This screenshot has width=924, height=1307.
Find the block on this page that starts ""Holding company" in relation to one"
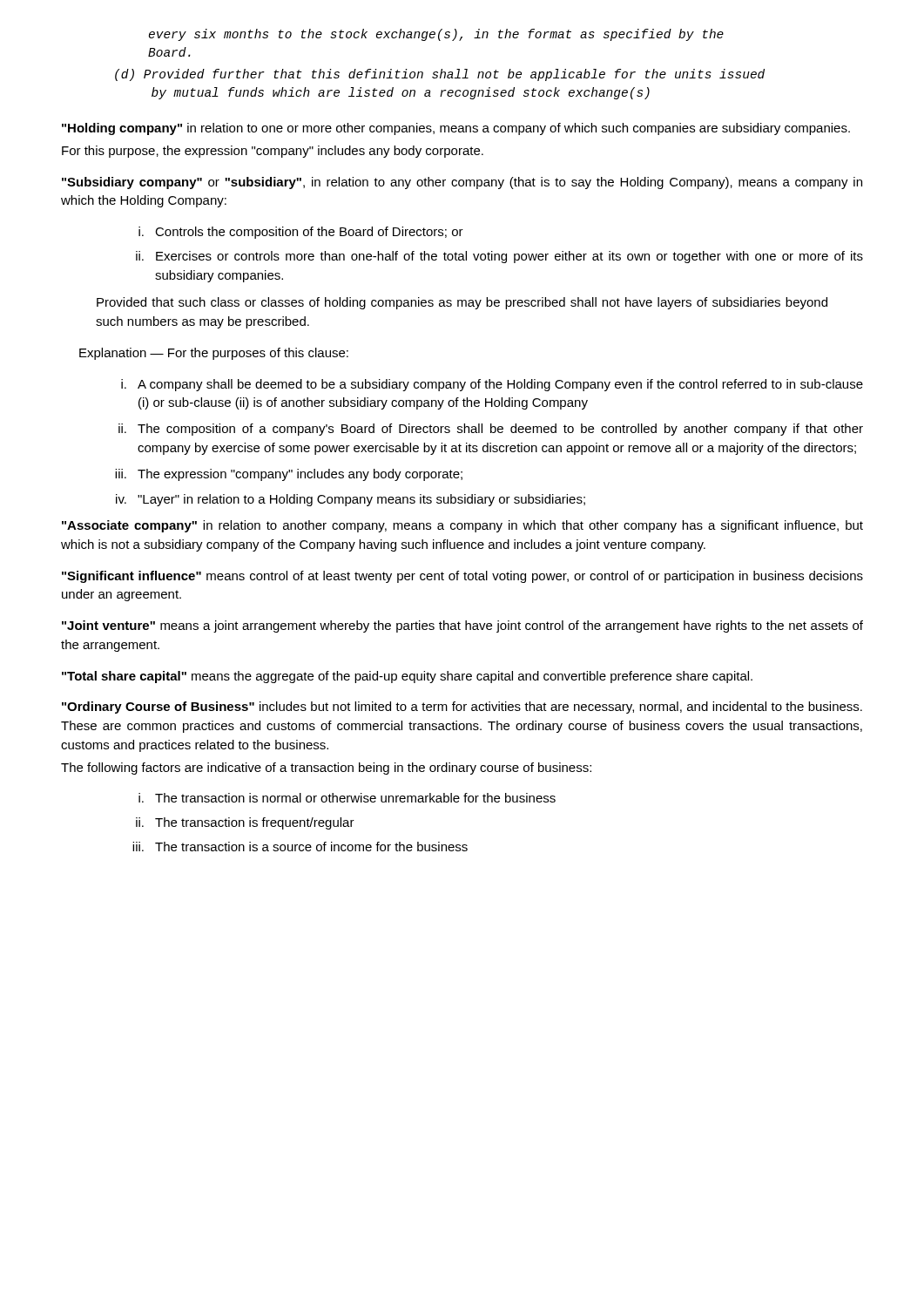click(x=462, y=139)
